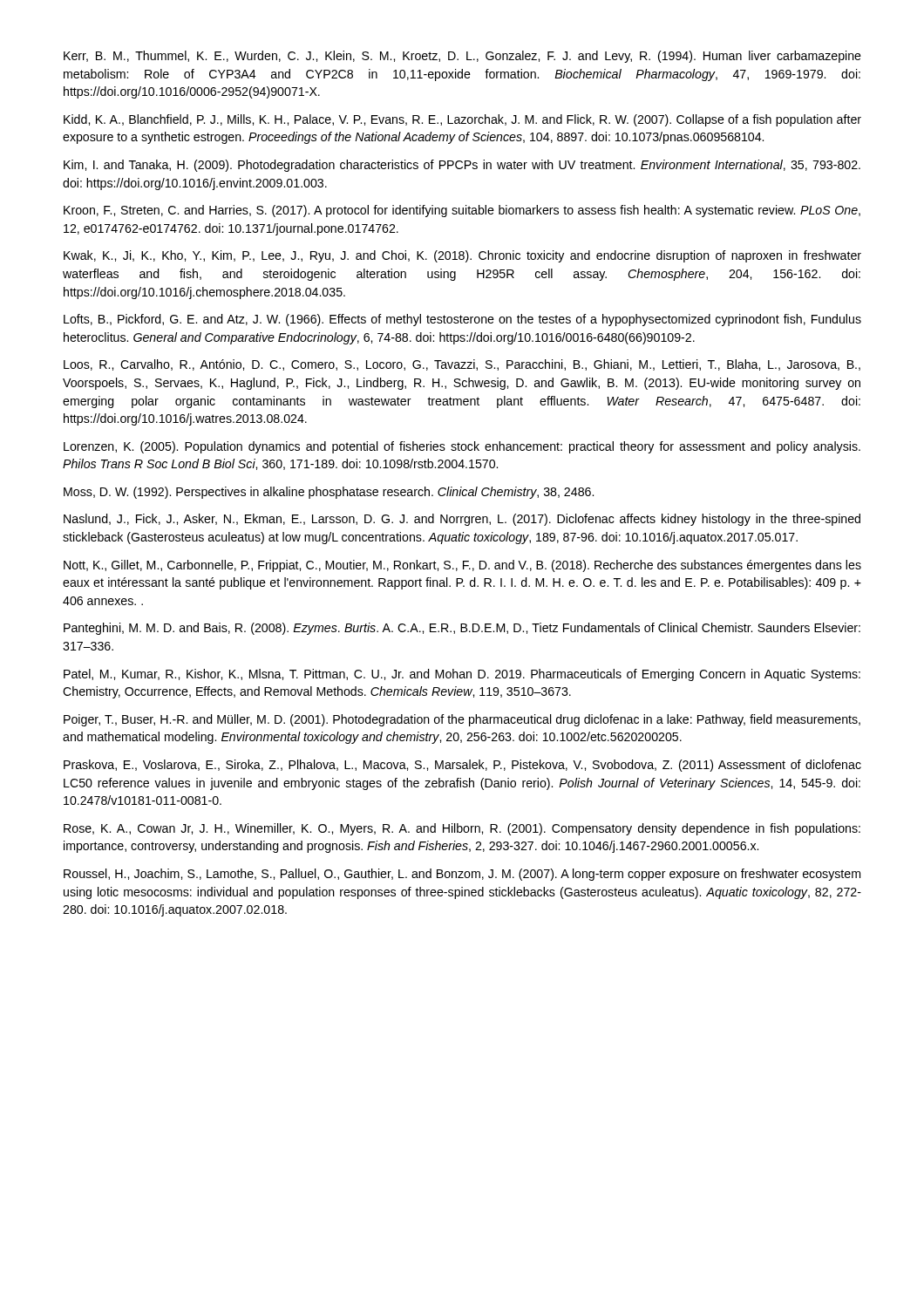Click on the region starting "Kidd, K. A.,"
Image resolution: width=924 pixels, height=1308 pixels.
462,129
